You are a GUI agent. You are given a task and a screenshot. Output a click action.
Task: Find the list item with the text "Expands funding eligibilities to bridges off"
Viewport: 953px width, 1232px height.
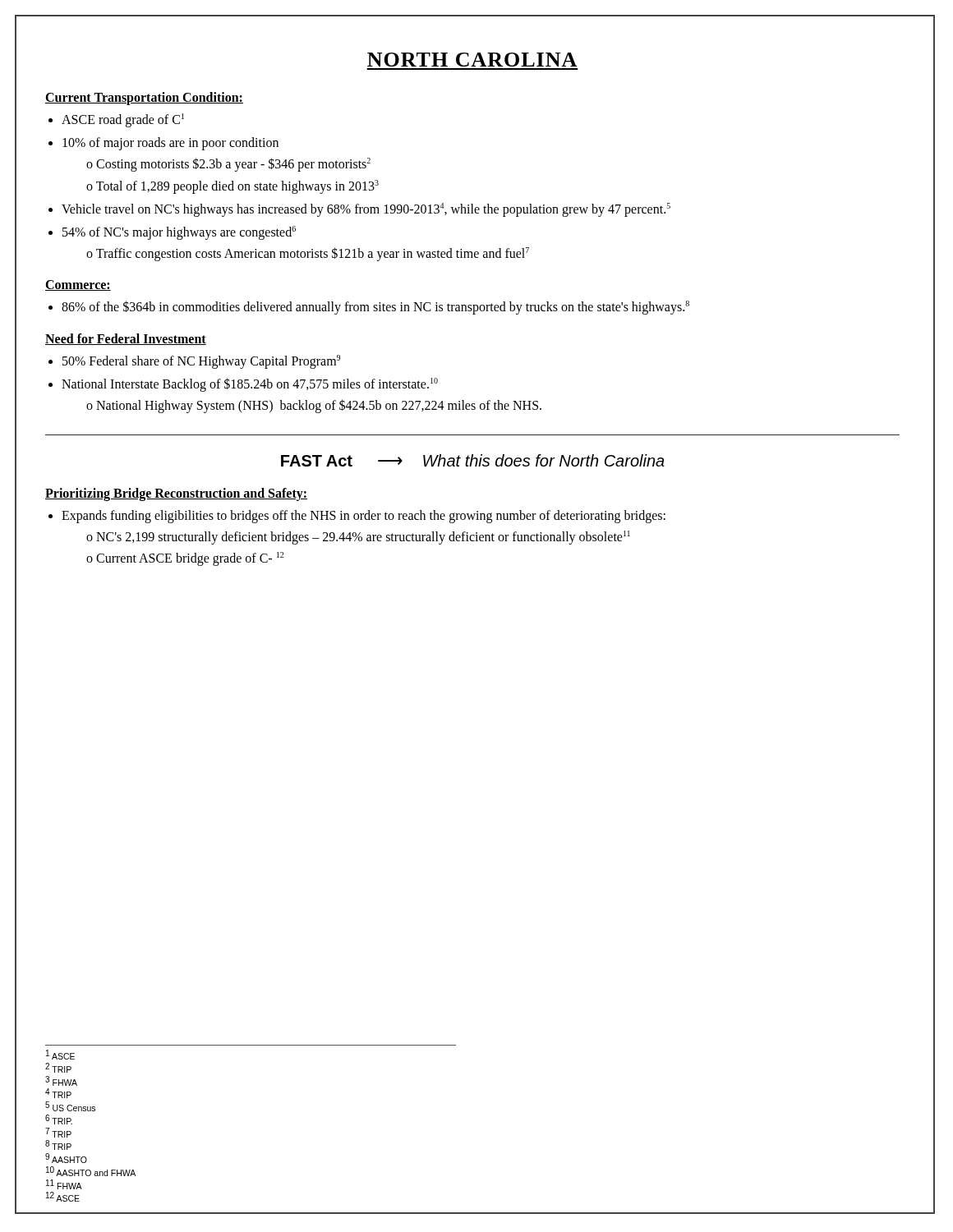(x=481, y=537)
